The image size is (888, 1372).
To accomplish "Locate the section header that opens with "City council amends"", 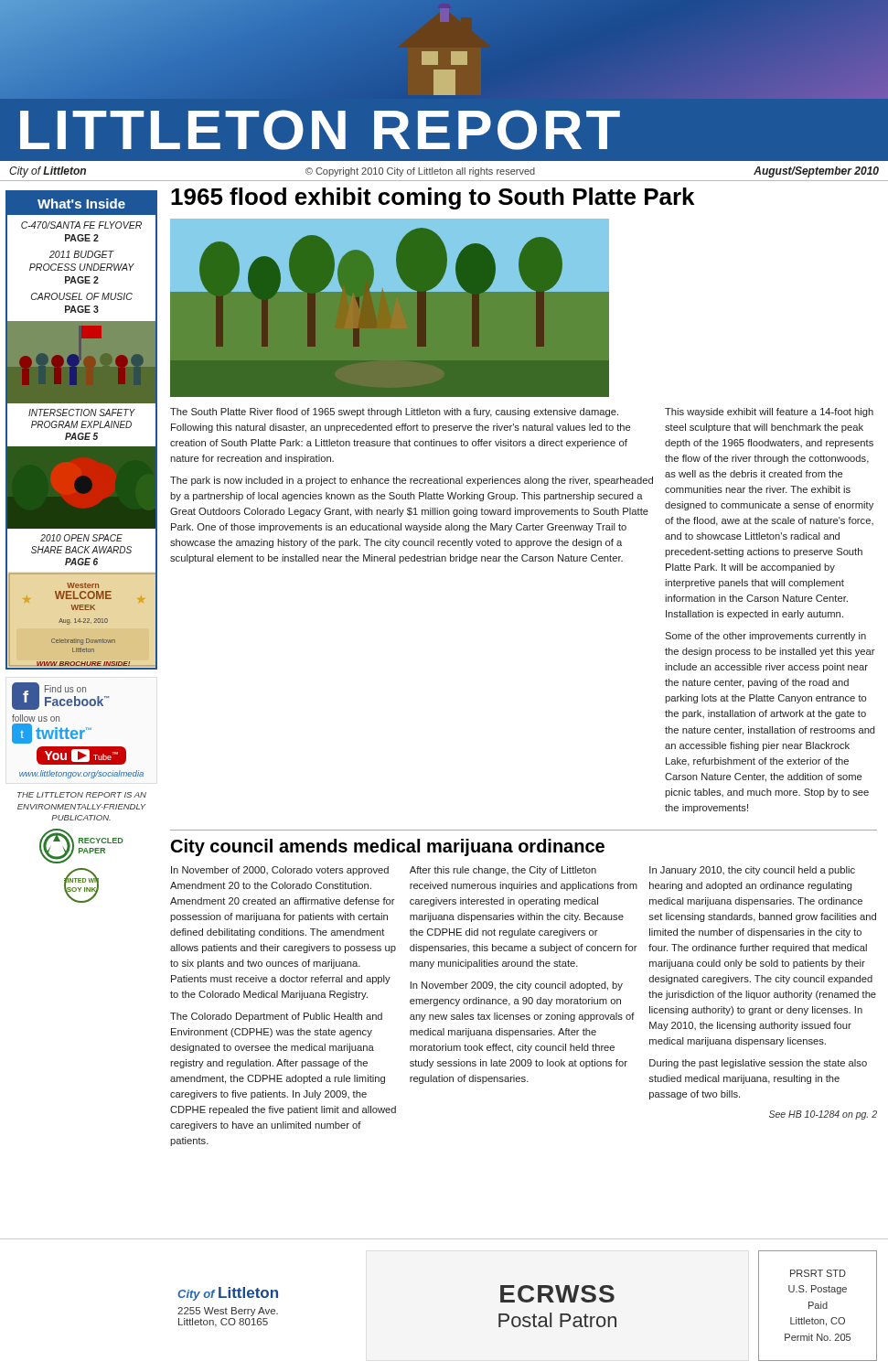I will pos(524,846).
